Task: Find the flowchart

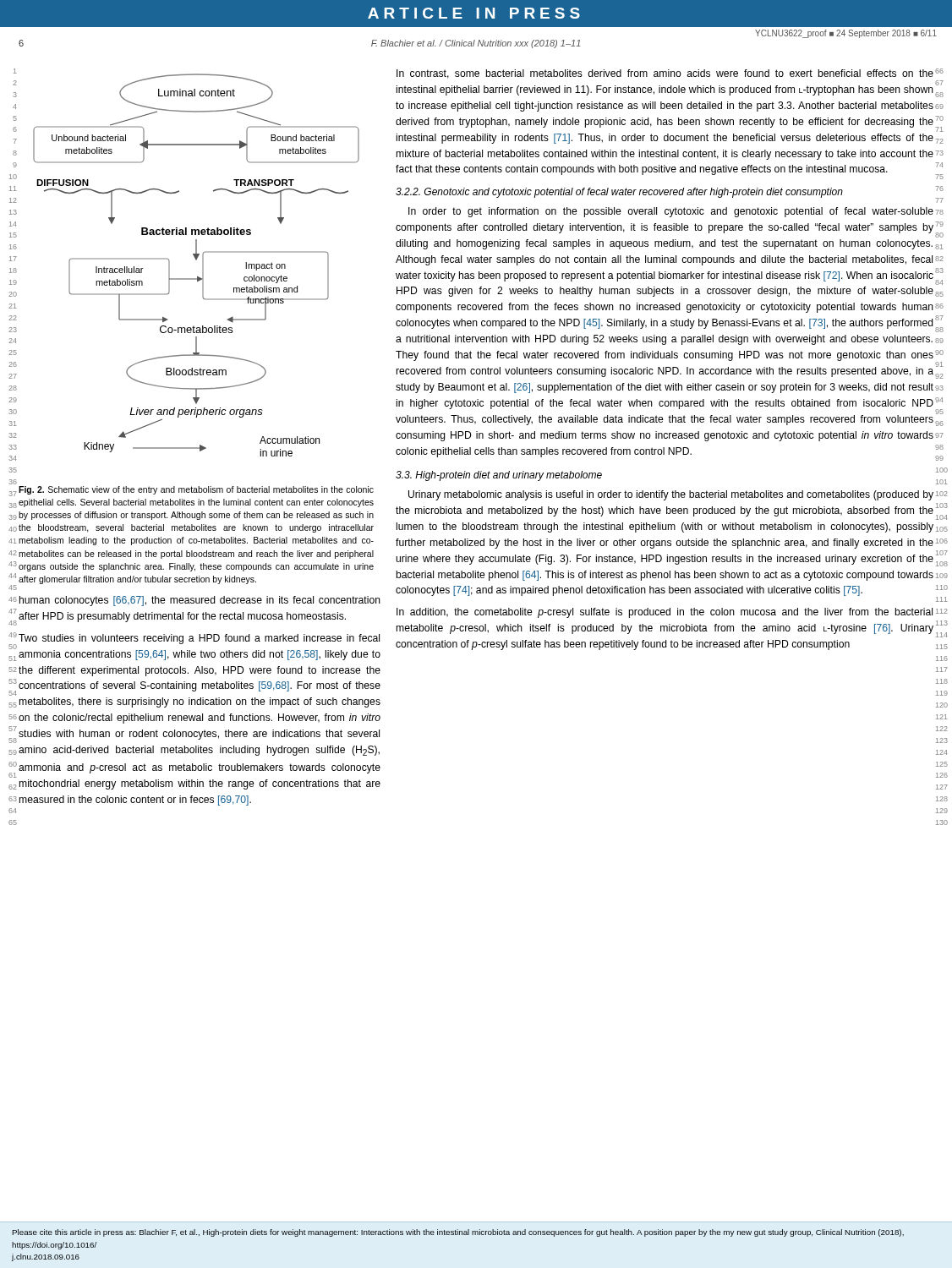Action: [196, 273]
